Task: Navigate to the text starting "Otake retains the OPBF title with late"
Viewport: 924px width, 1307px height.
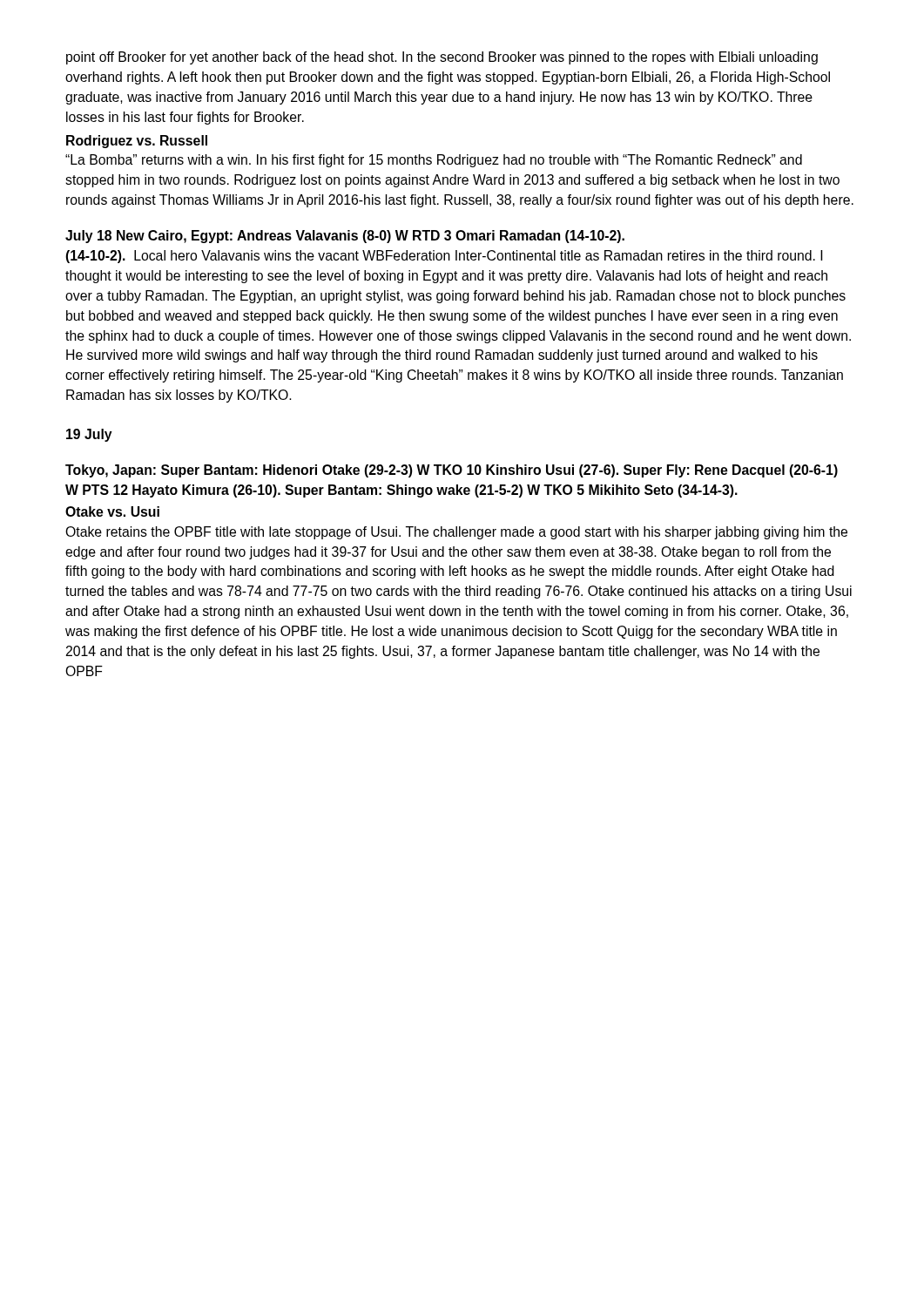Action: click(460, 602)
